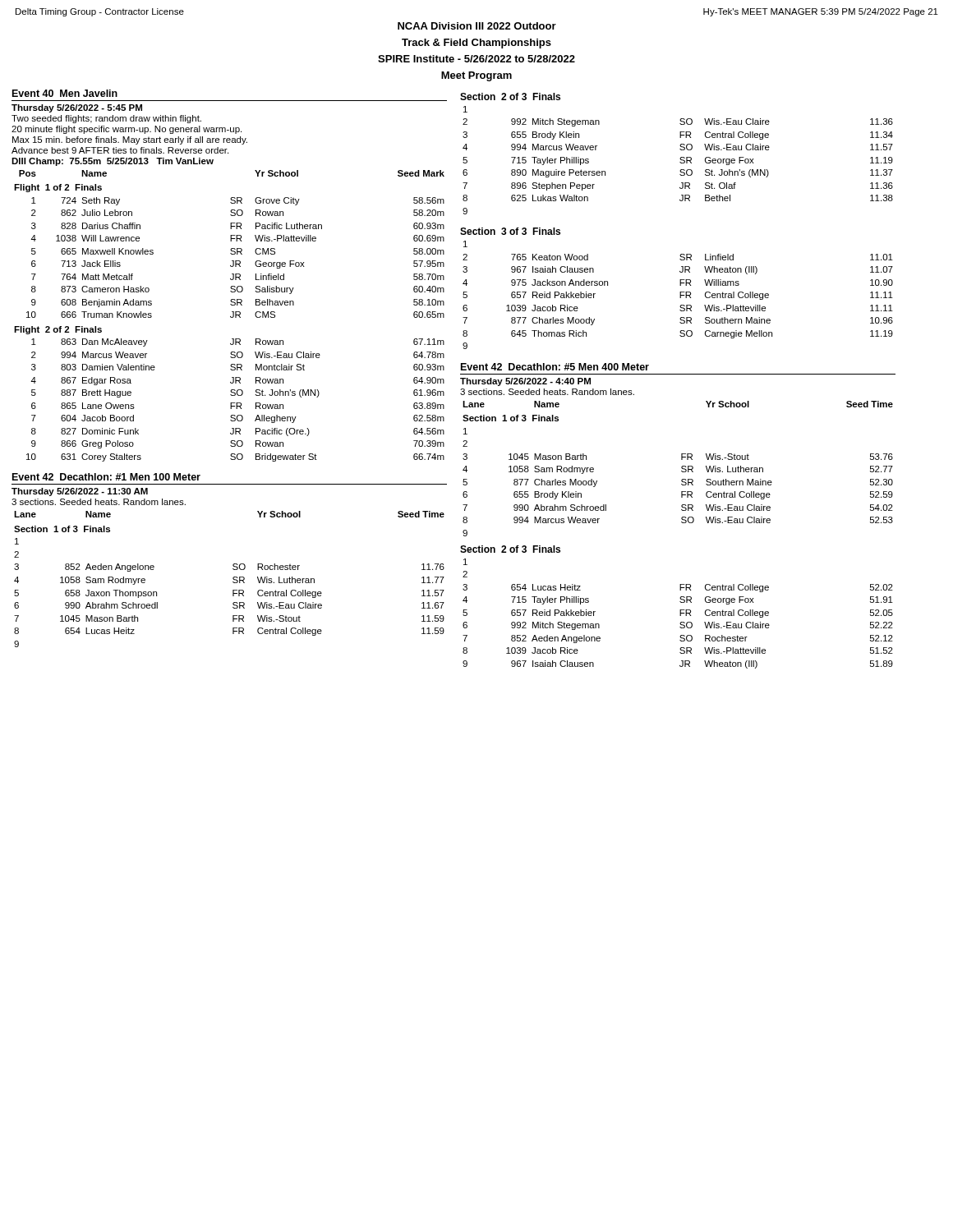Locate the text "Event 40 Men Javelin"
This screenshot has width=953, height=1232.
click(x=65, y=93)
